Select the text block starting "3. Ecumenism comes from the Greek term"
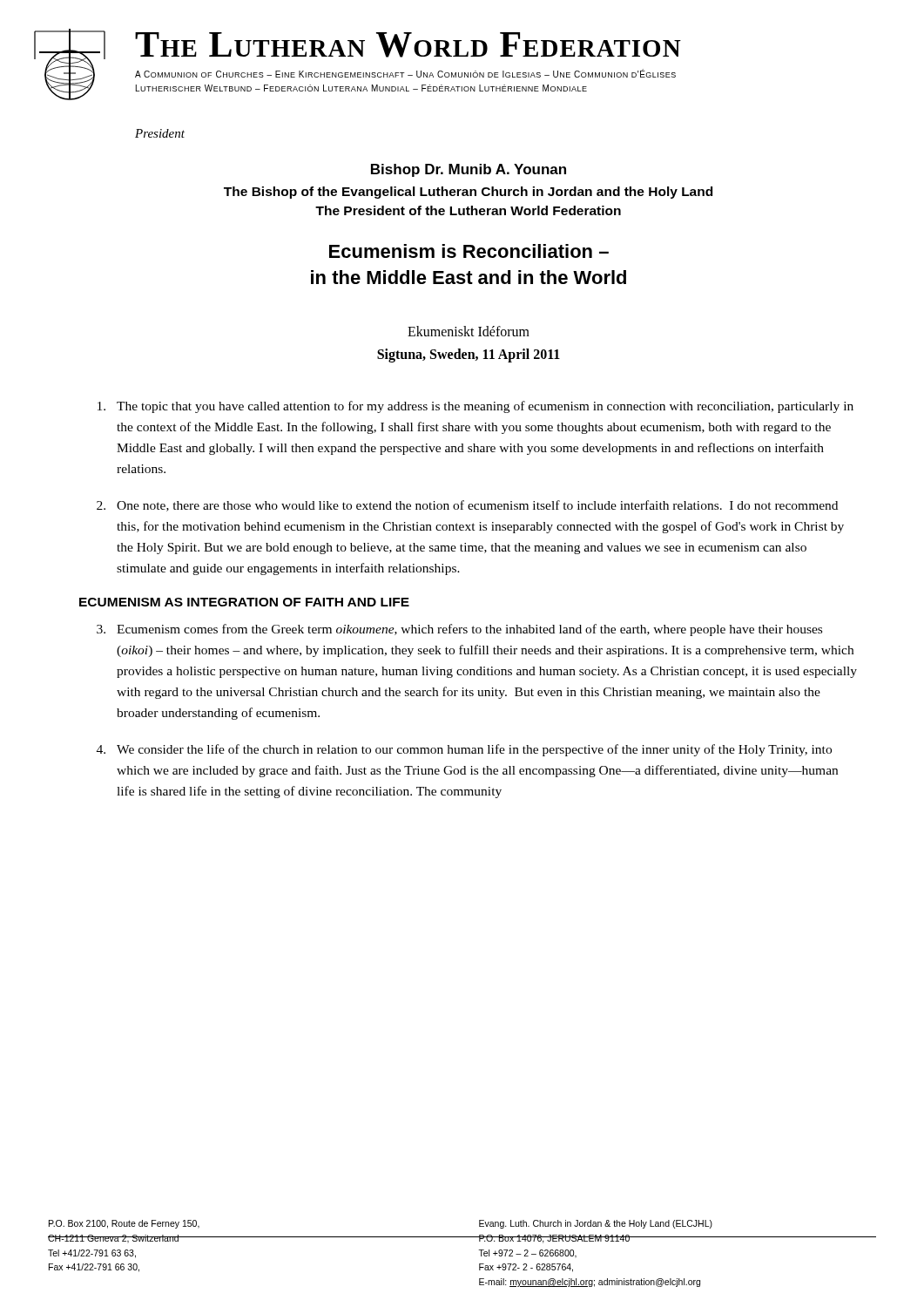The height and width of the screenshot is (1307, 924). (469, 671)
